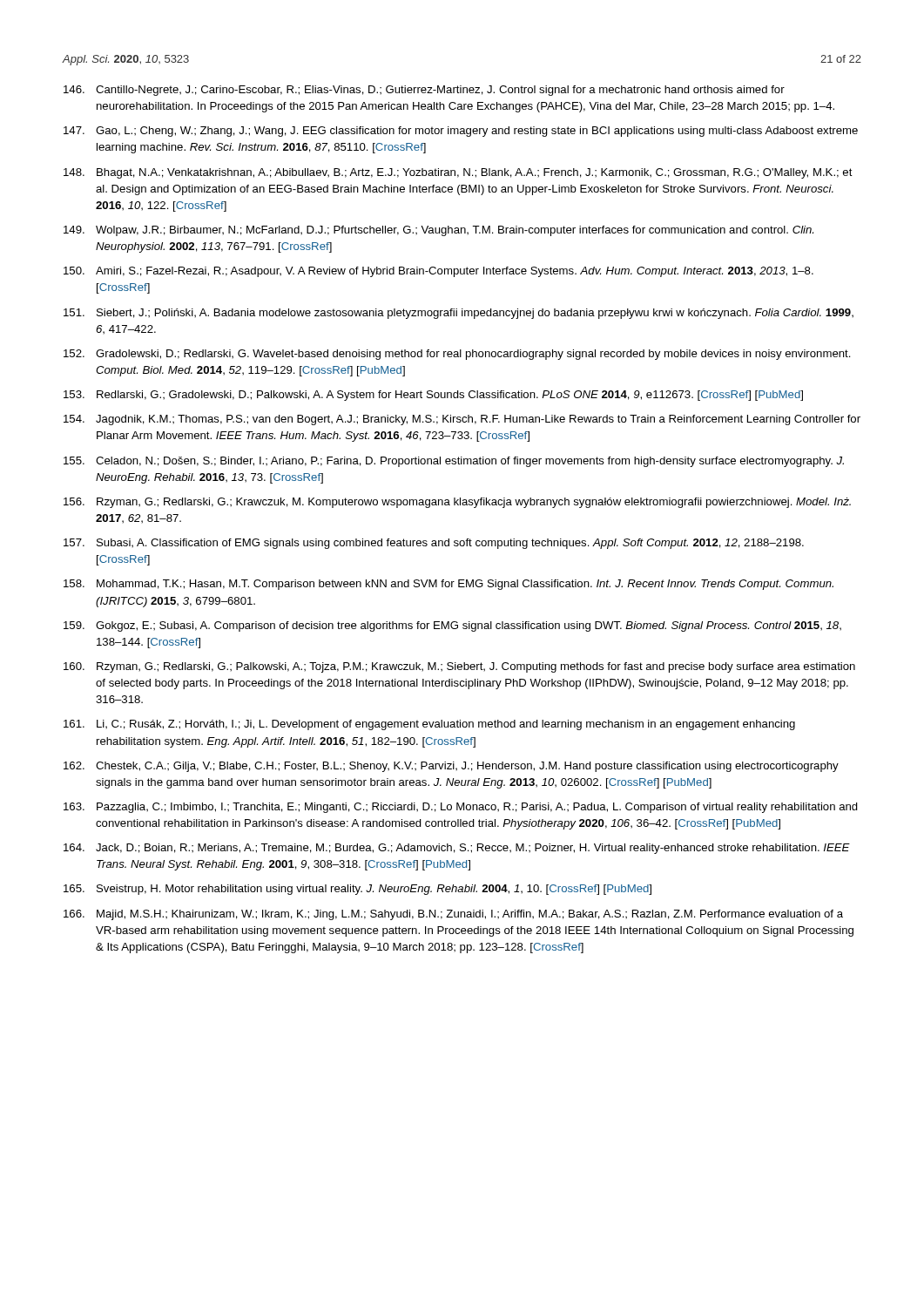Locate the block of text that opens with "159. Gokgoz, E.; Subasi, A."
This screenshot has width=924, height=1307.
click(x=462, y=633)
